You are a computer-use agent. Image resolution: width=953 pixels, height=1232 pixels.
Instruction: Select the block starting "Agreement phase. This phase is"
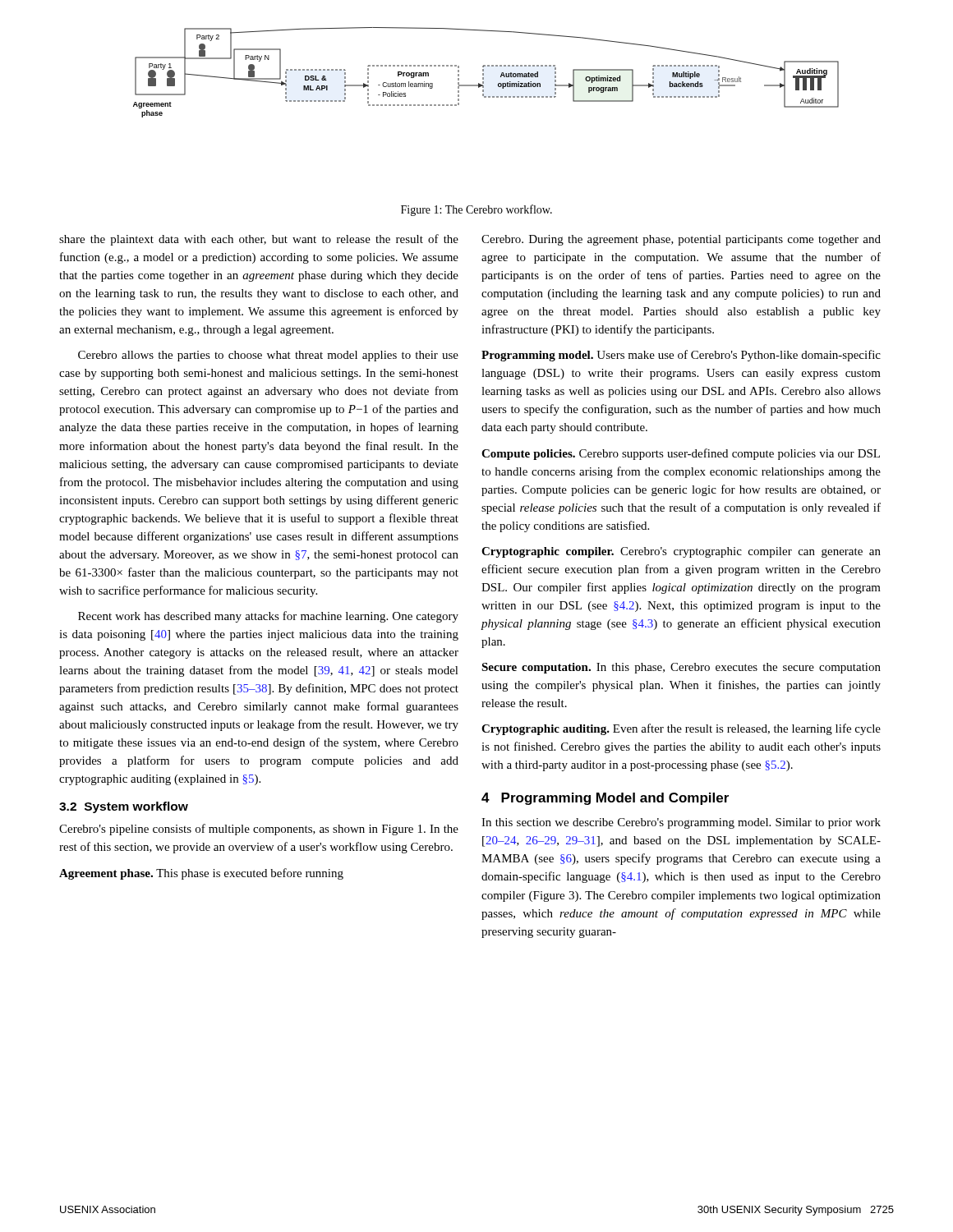coord(259,873)
